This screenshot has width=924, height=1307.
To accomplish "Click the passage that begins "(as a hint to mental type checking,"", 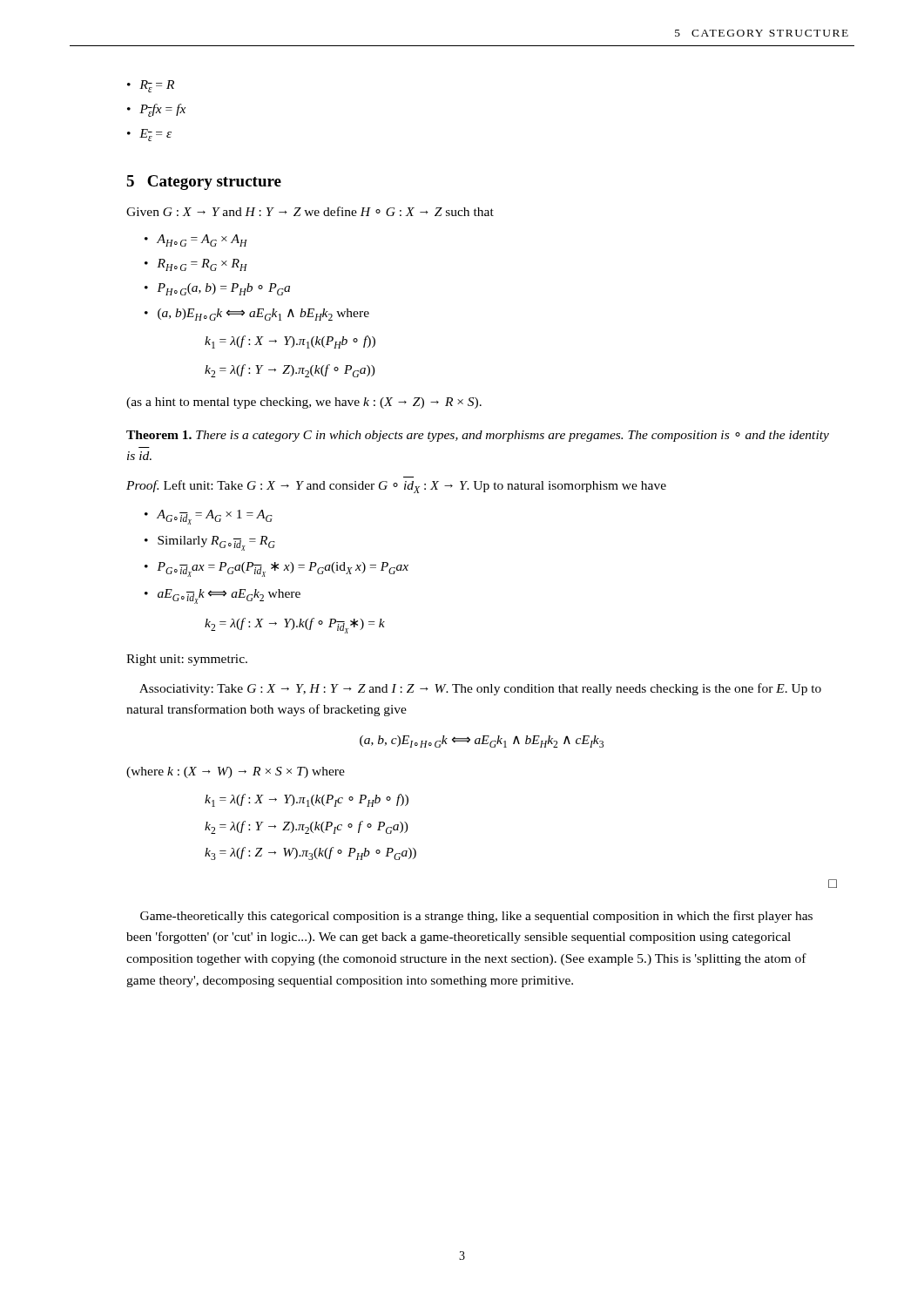I will point(304,402).
